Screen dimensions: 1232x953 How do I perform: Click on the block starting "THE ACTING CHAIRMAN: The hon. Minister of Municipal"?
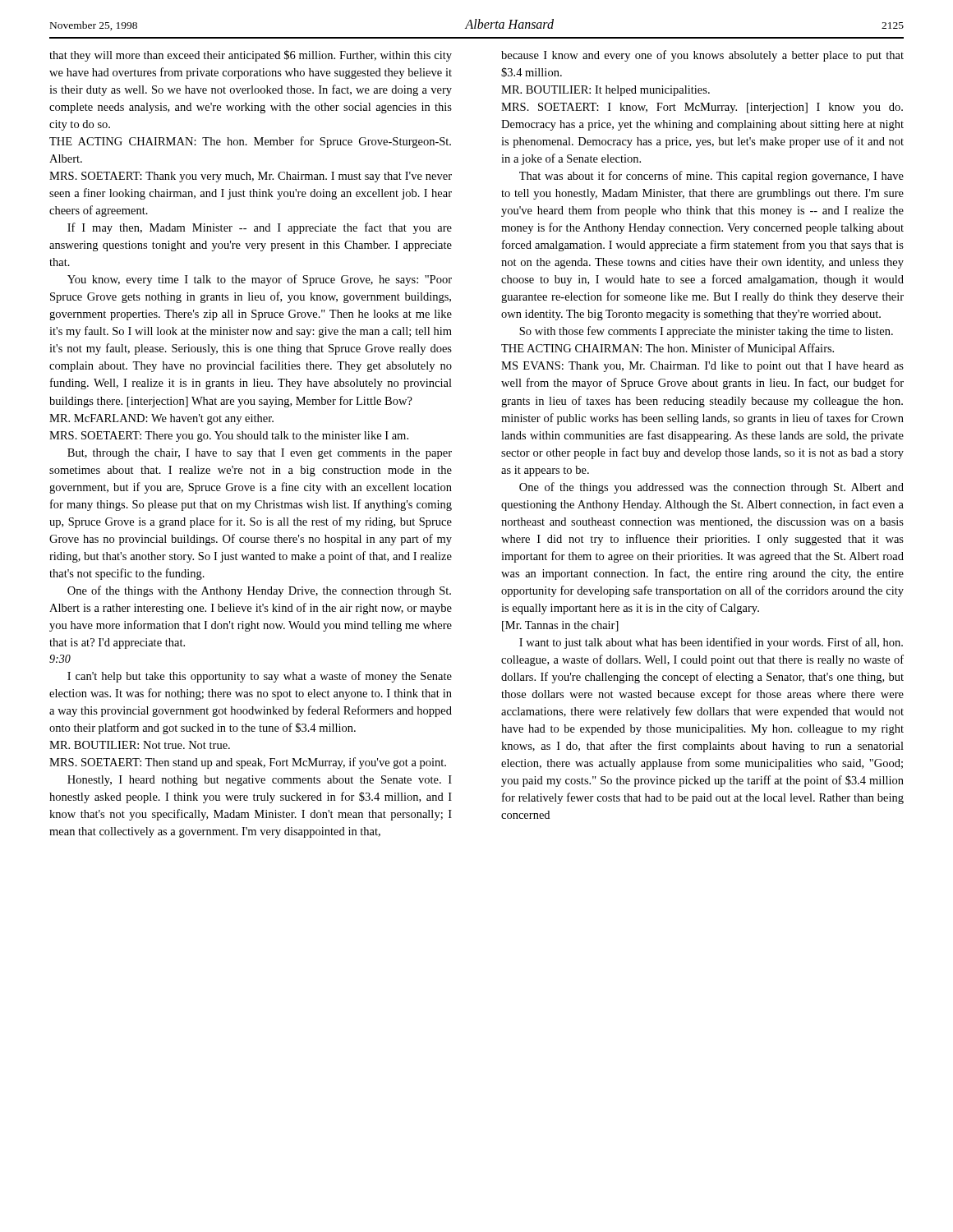point(702,349)
